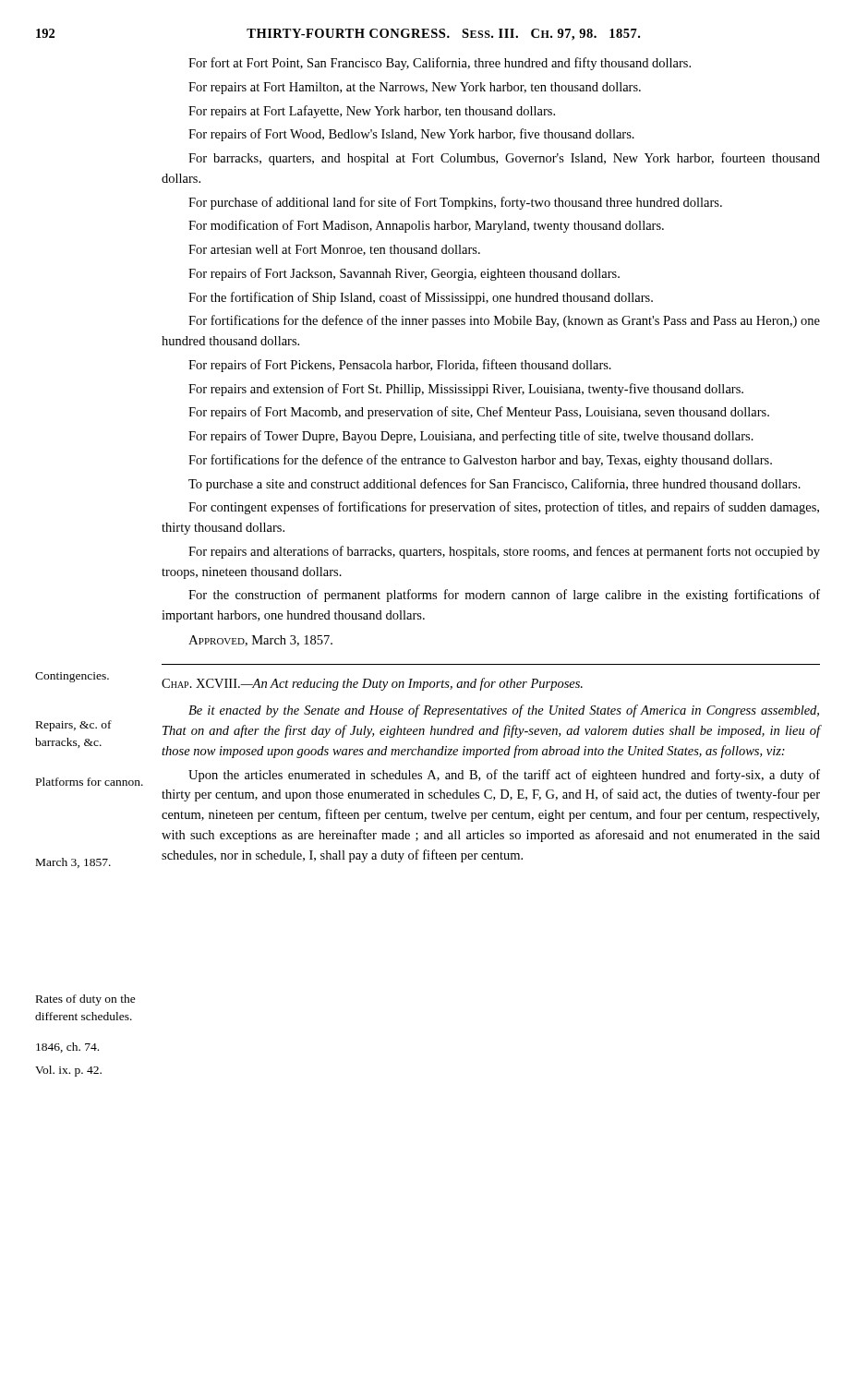Image resolution: width=868 pixels, height=1385 pixels.
Task: Click on the region starting "For the fortification of Ship"
Action: (491, 298)
